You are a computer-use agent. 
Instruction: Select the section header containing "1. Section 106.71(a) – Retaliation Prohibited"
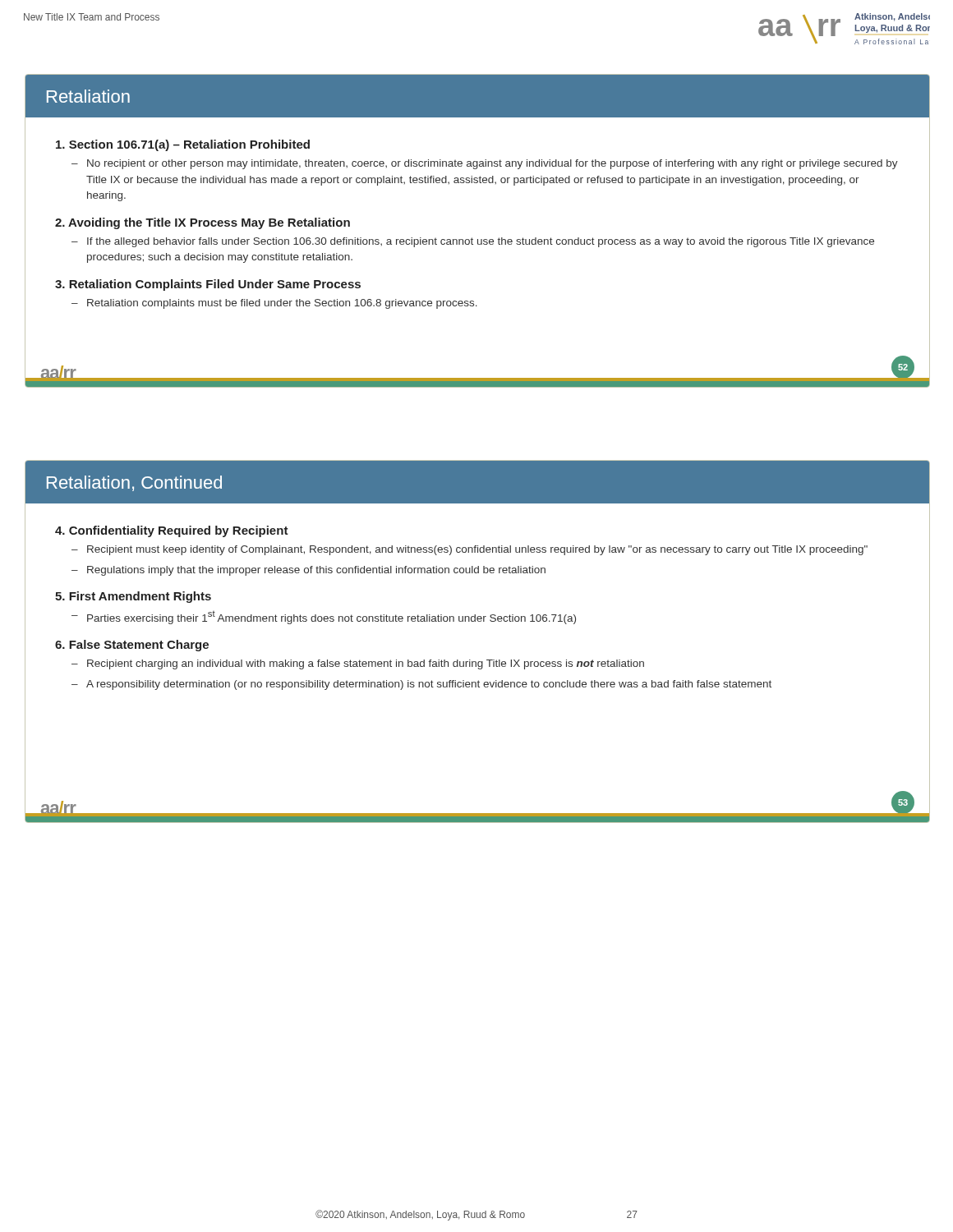click(x=183, y=144)
